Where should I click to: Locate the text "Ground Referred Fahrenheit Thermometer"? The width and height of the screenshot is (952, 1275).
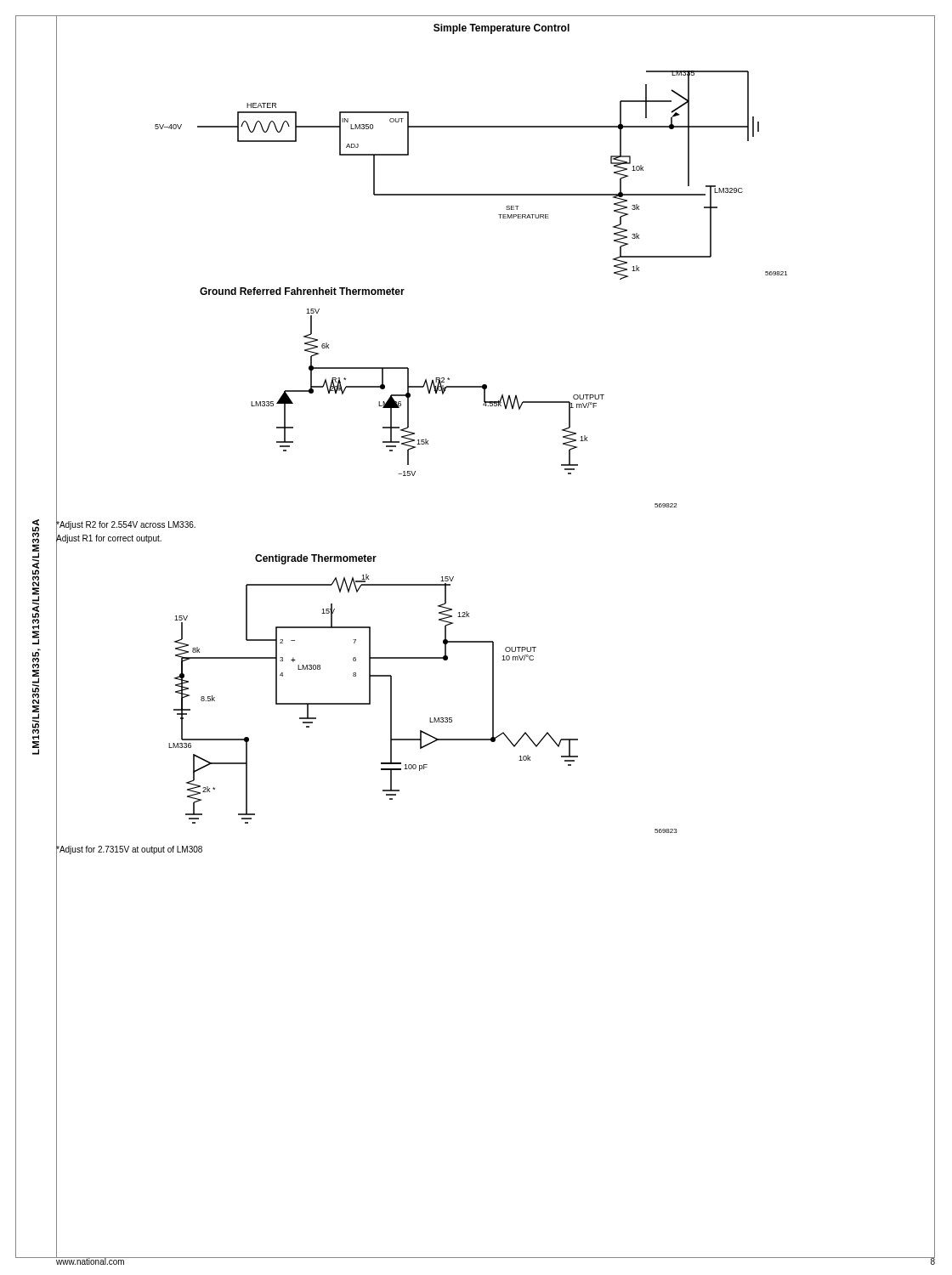click(302, 292)
